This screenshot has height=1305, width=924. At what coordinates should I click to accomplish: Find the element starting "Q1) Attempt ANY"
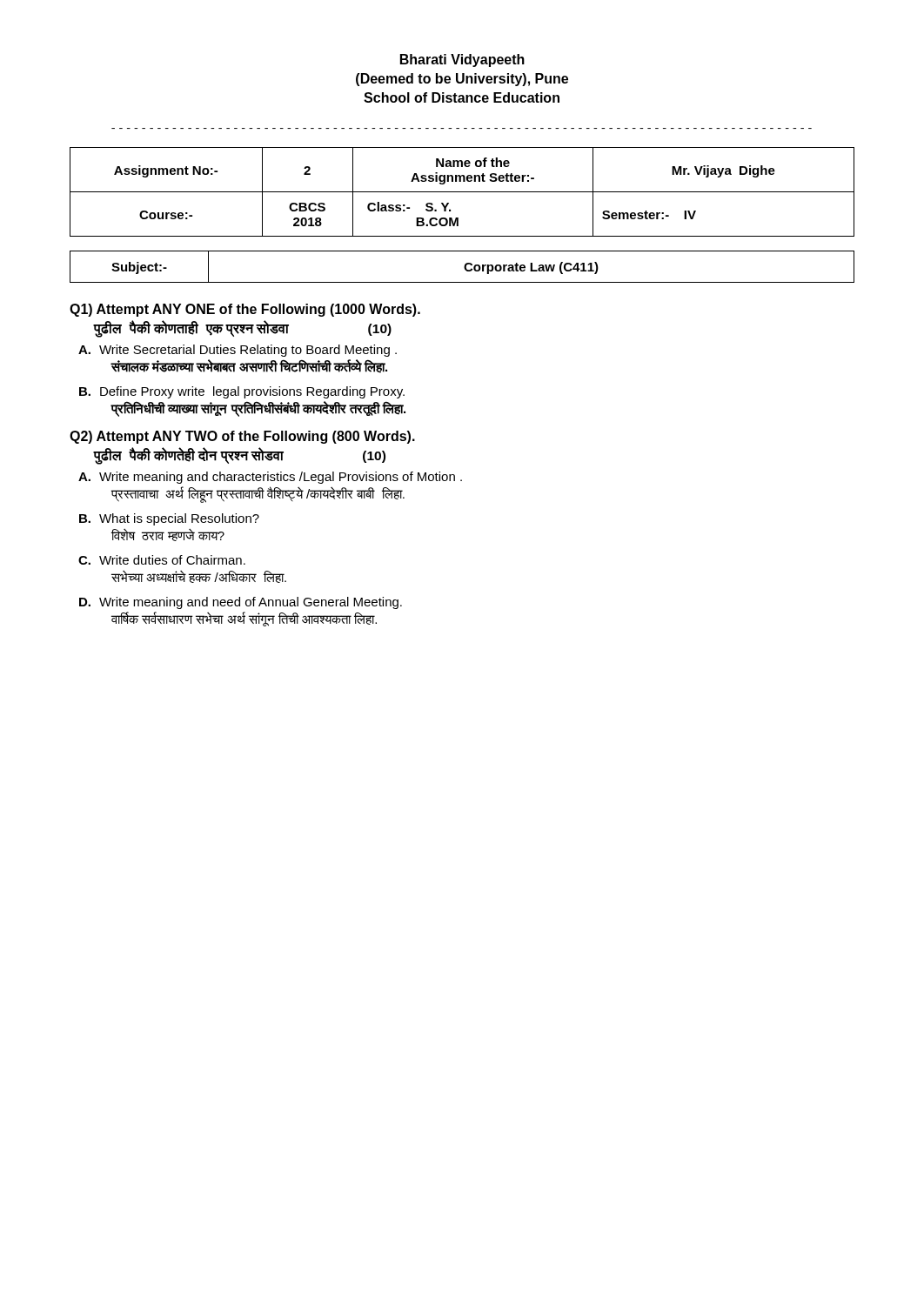tap(245, 309)
